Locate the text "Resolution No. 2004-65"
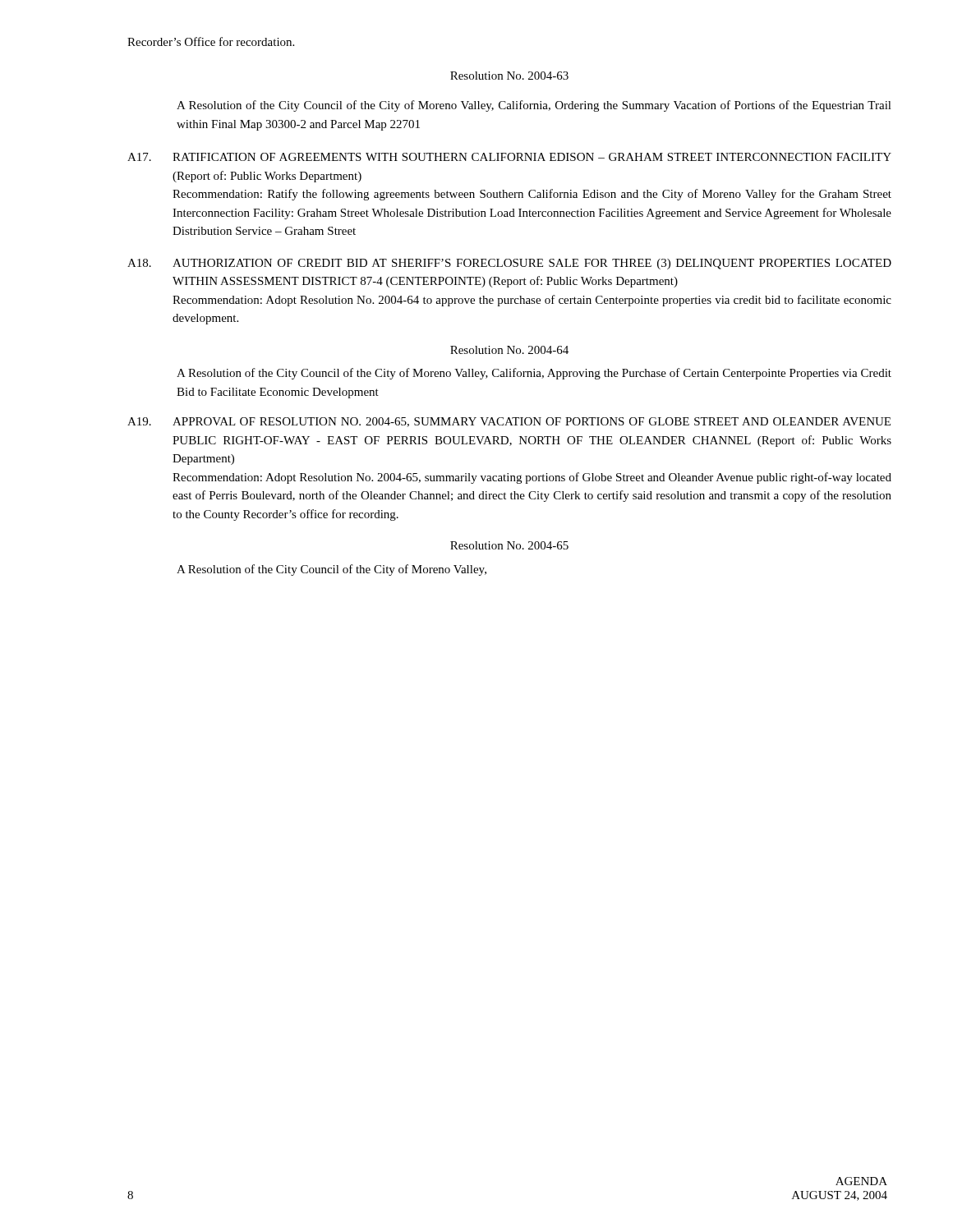The image size is (953, 1232). (509, 545)
